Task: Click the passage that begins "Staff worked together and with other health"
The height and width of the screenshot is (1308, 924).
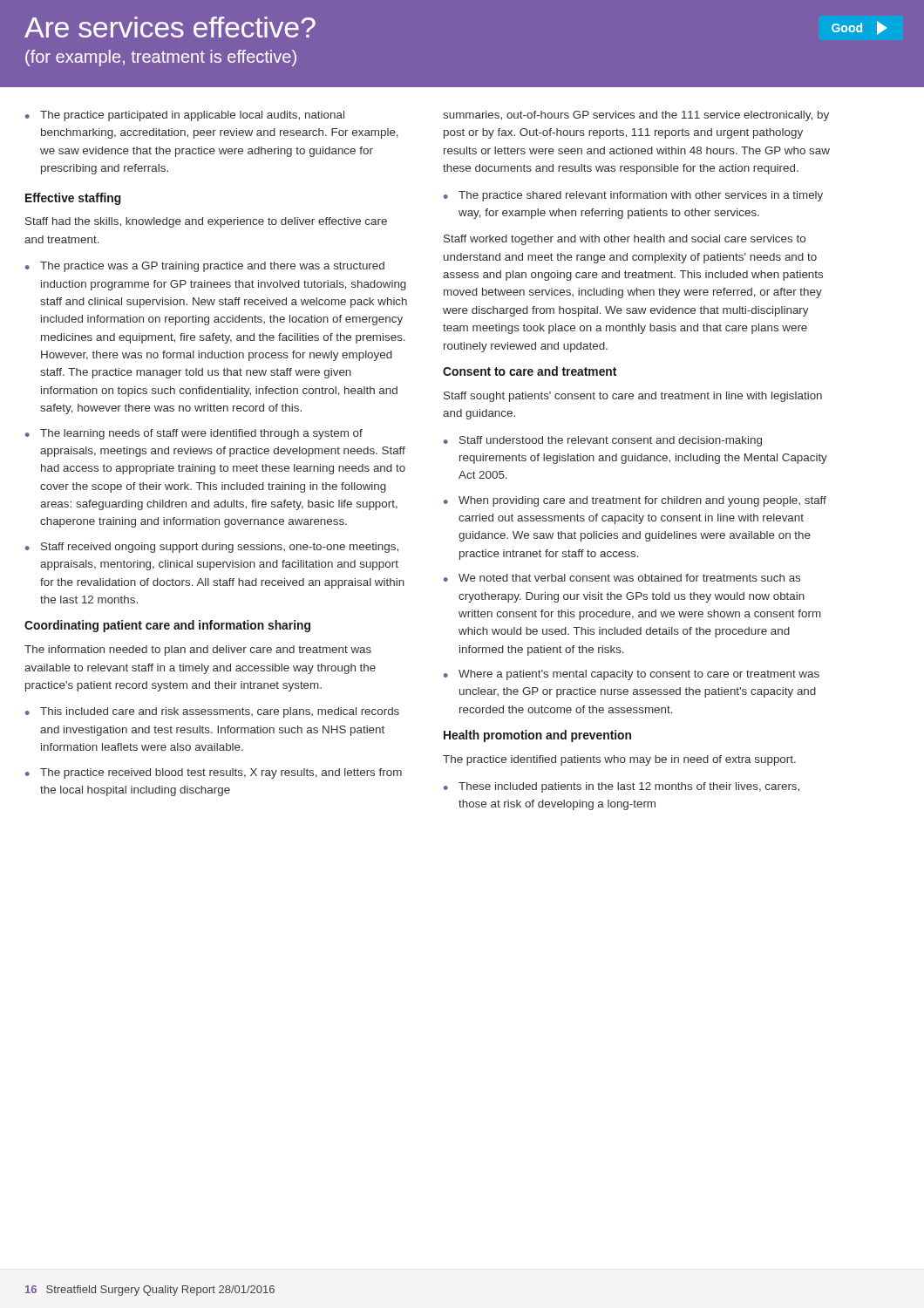Action: coord(633,292)
